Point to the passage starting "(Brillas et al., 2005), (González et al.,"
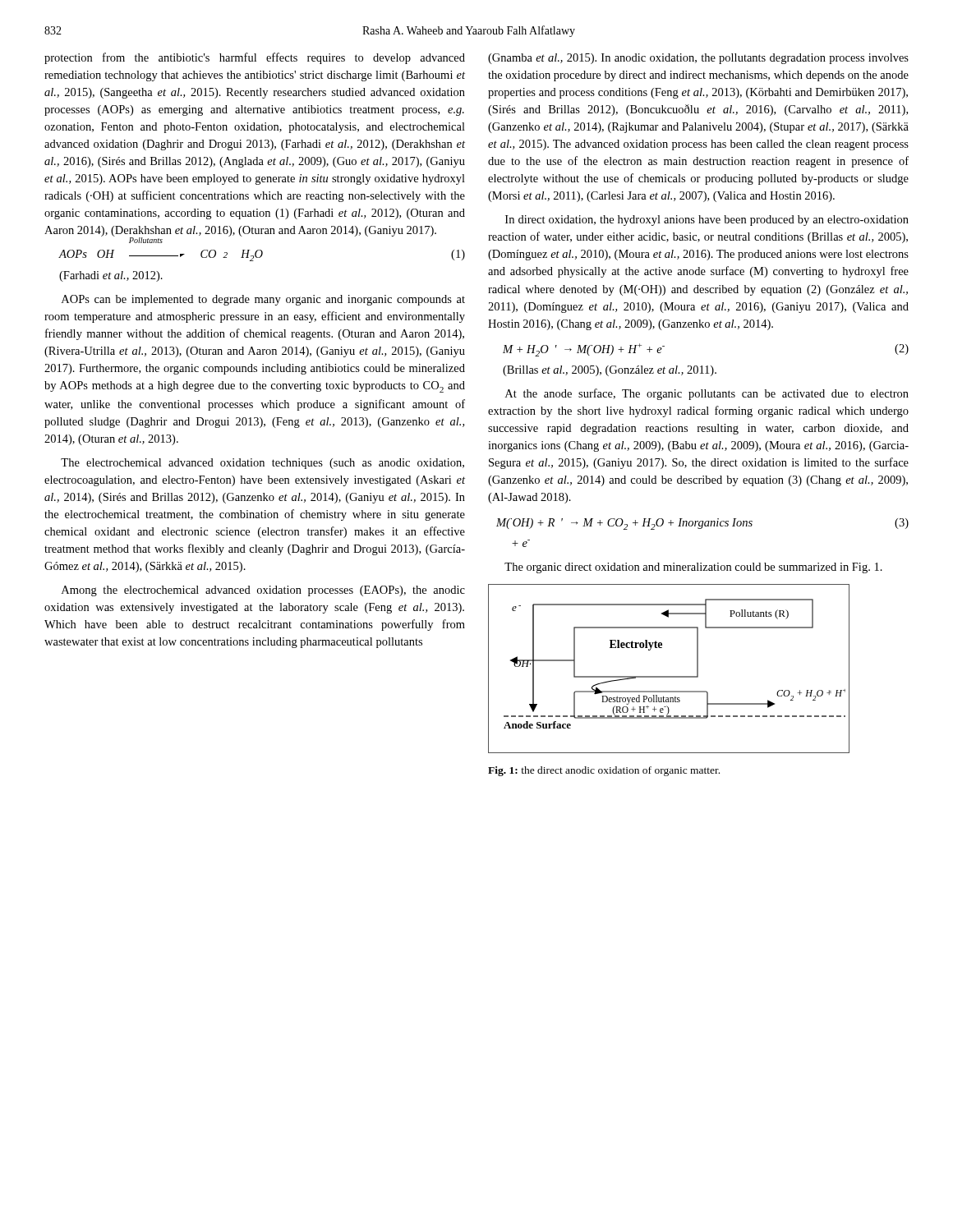The width and height of the screenshot is (953, 1232). point(706,370)
